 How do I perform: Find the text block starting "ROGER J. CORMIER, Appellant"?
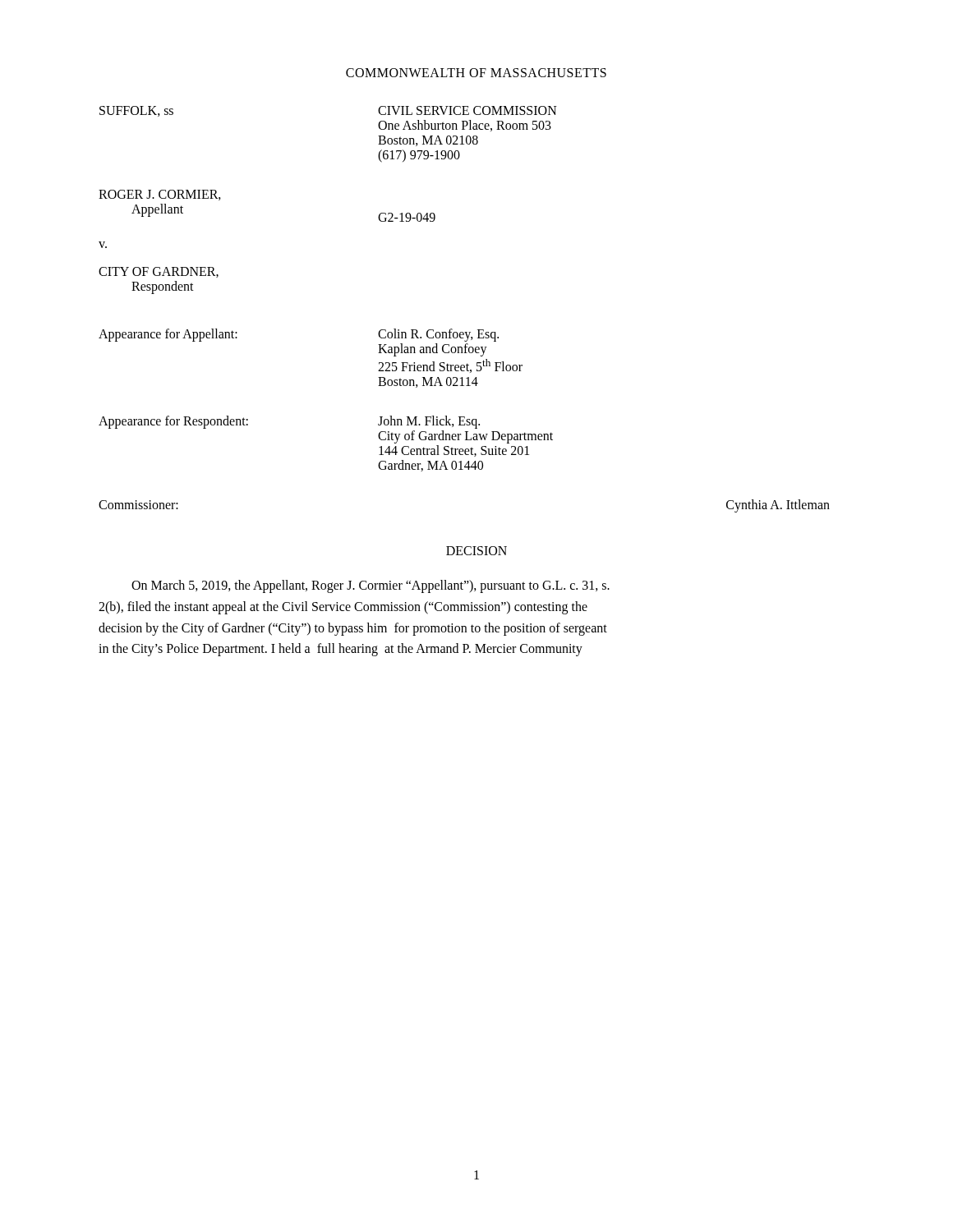[160, 202]
